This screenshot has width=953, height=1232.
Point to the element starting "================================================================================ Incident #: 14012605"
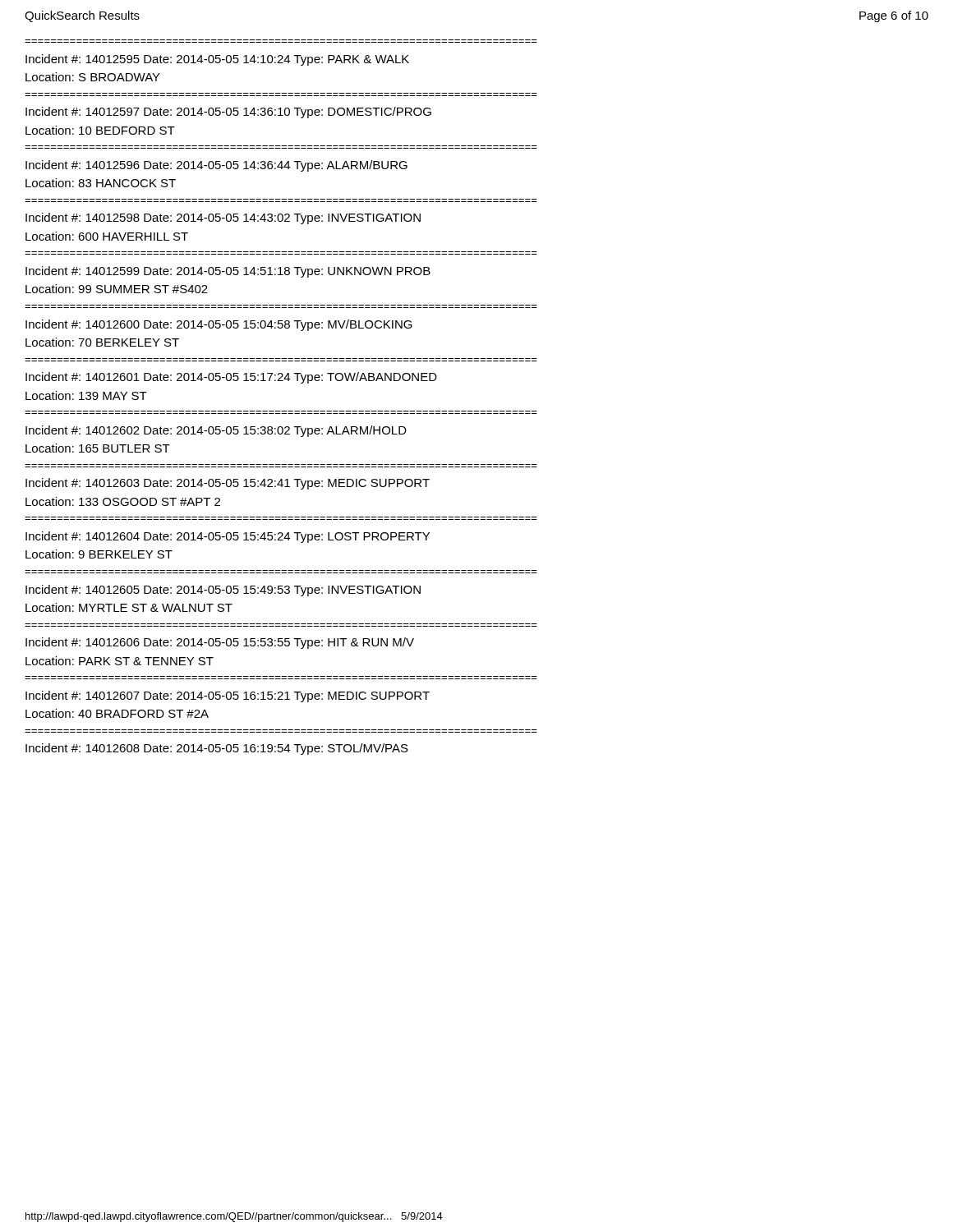[x=223, y=591]
